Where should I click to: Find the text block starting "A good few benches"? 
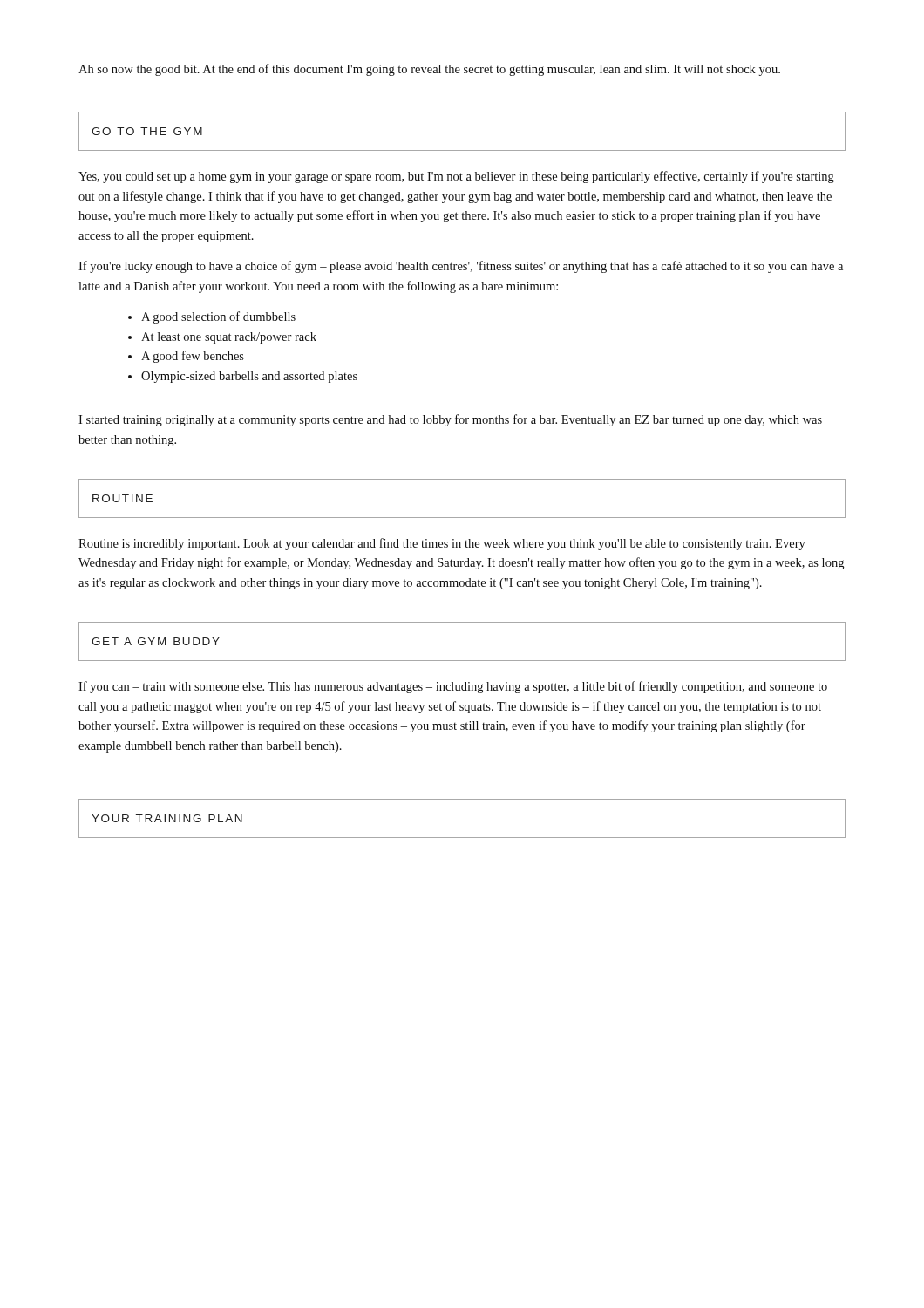(x=193, y=356)
